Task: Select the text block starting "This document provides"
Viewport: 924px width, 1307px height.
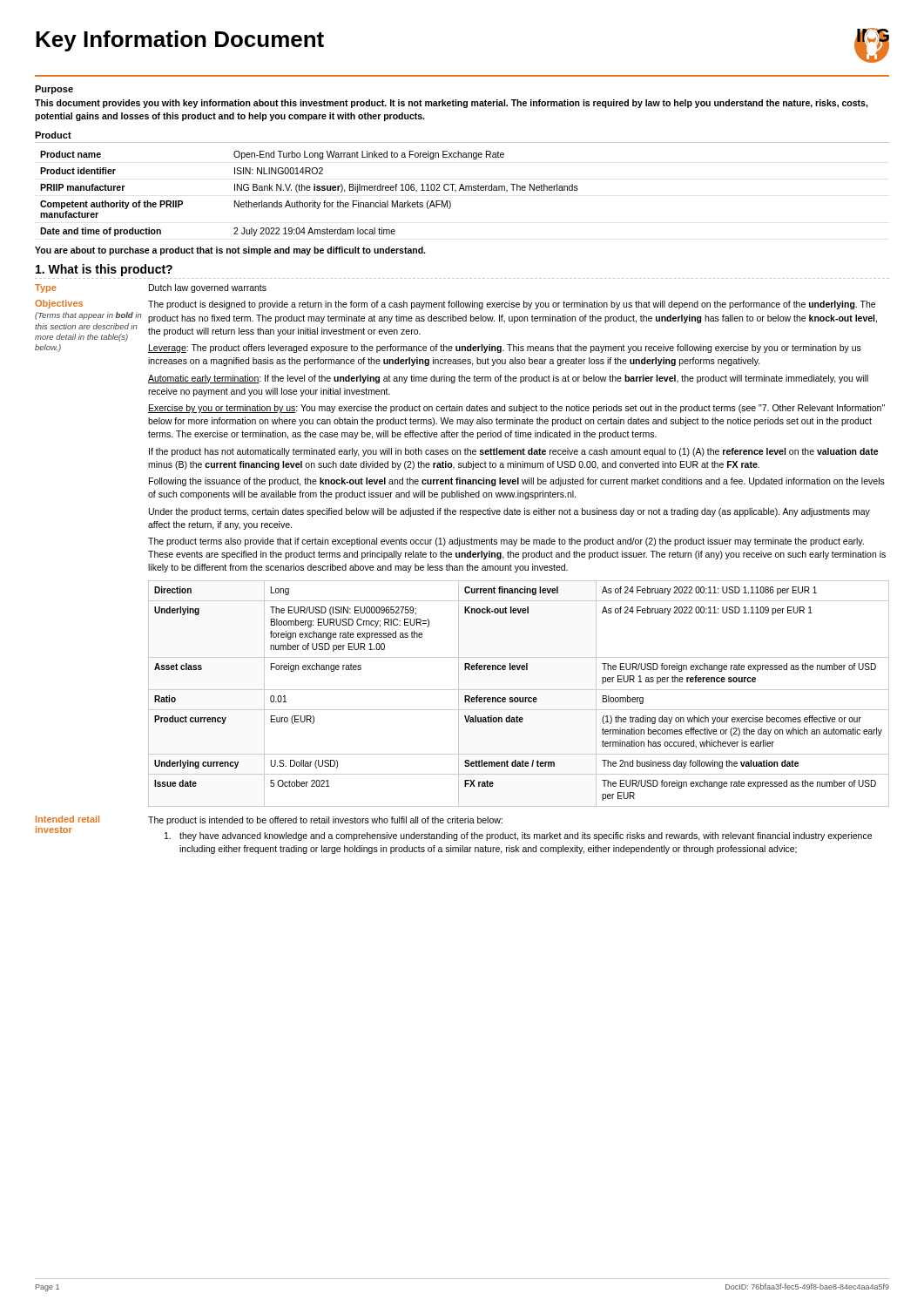Action: 451,109
